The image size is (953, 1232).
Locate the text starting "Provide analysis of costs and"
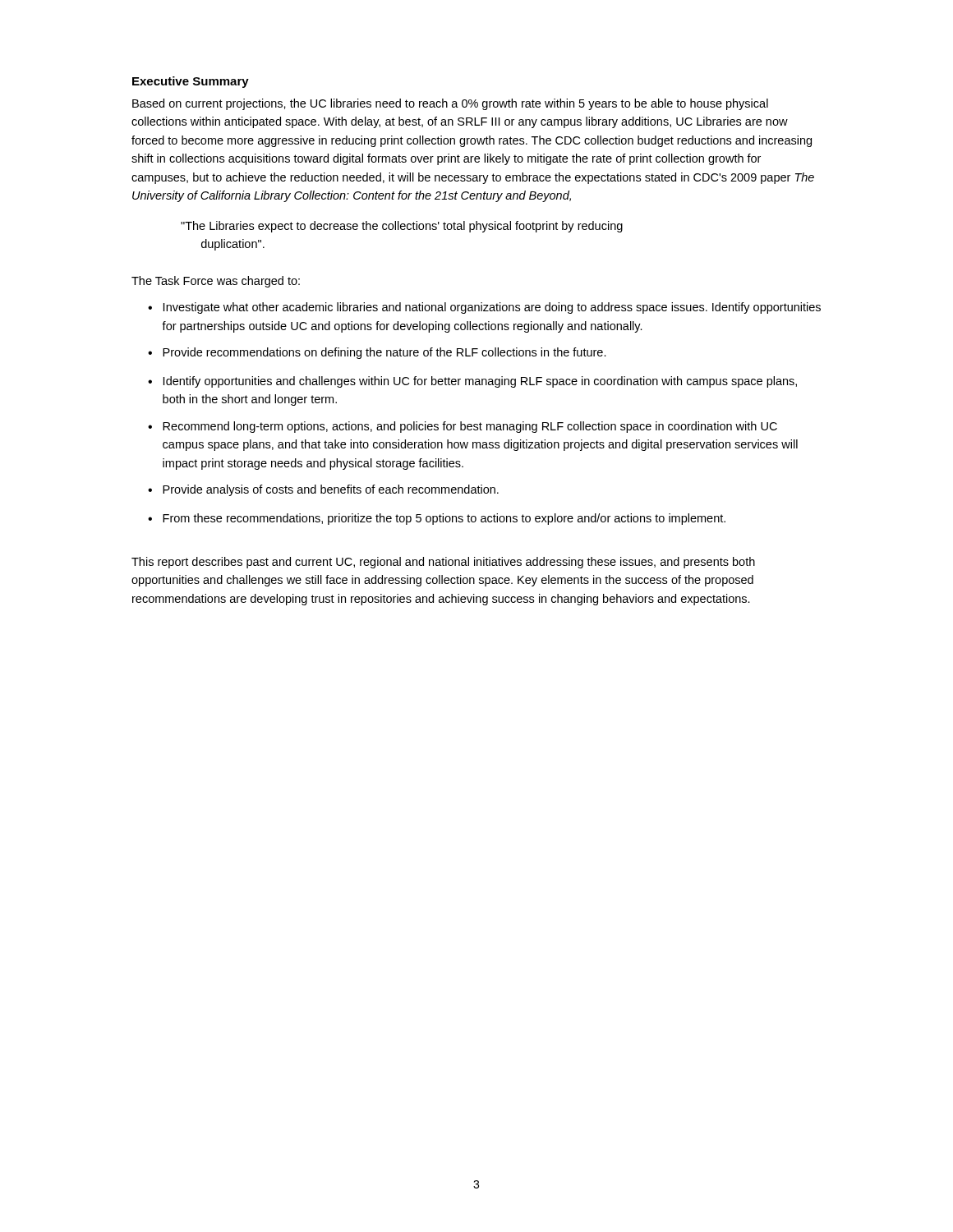(492, 490)
